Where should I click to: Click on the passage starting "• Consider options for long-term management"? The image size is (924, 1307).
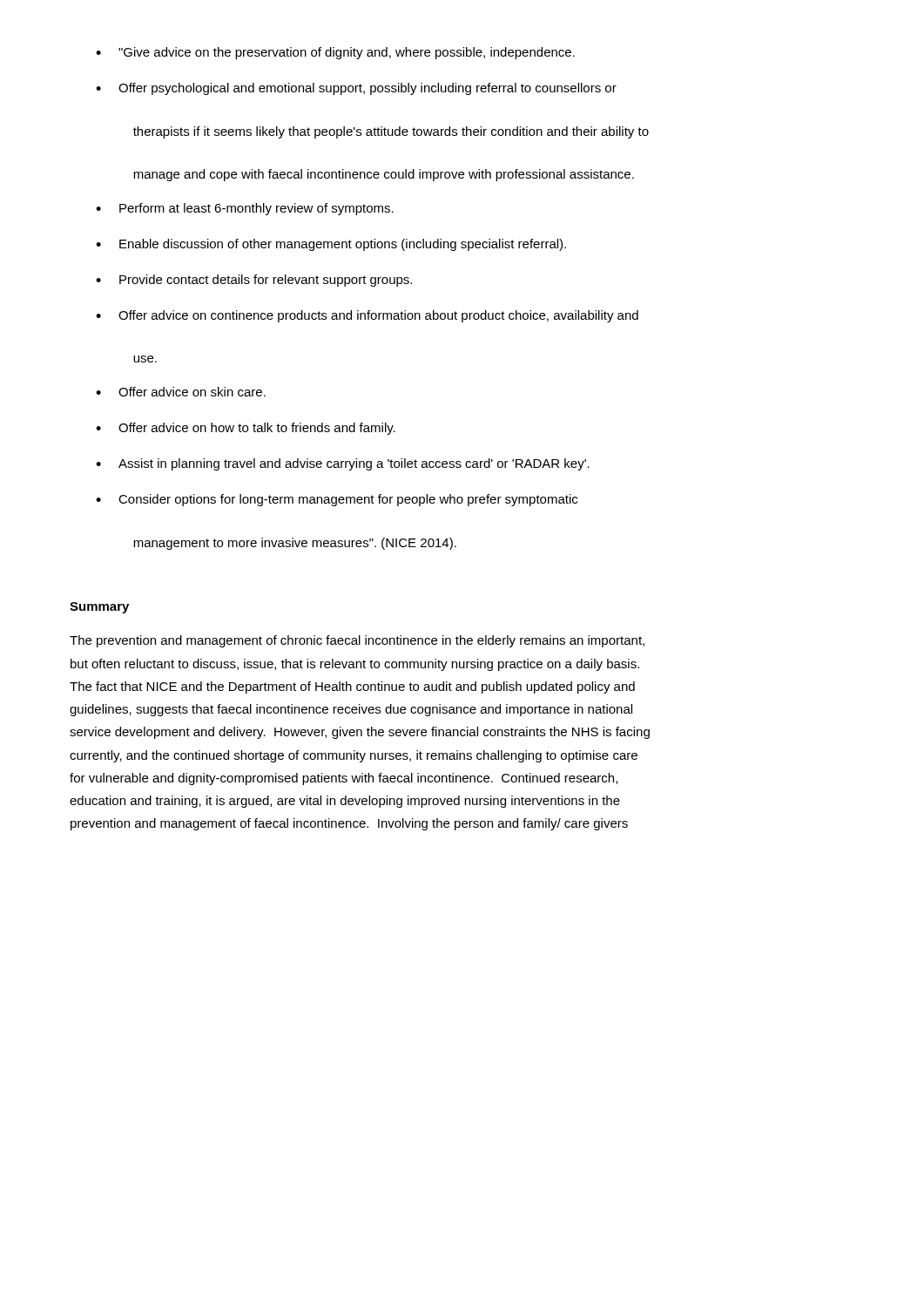click(x=337, y=500)
